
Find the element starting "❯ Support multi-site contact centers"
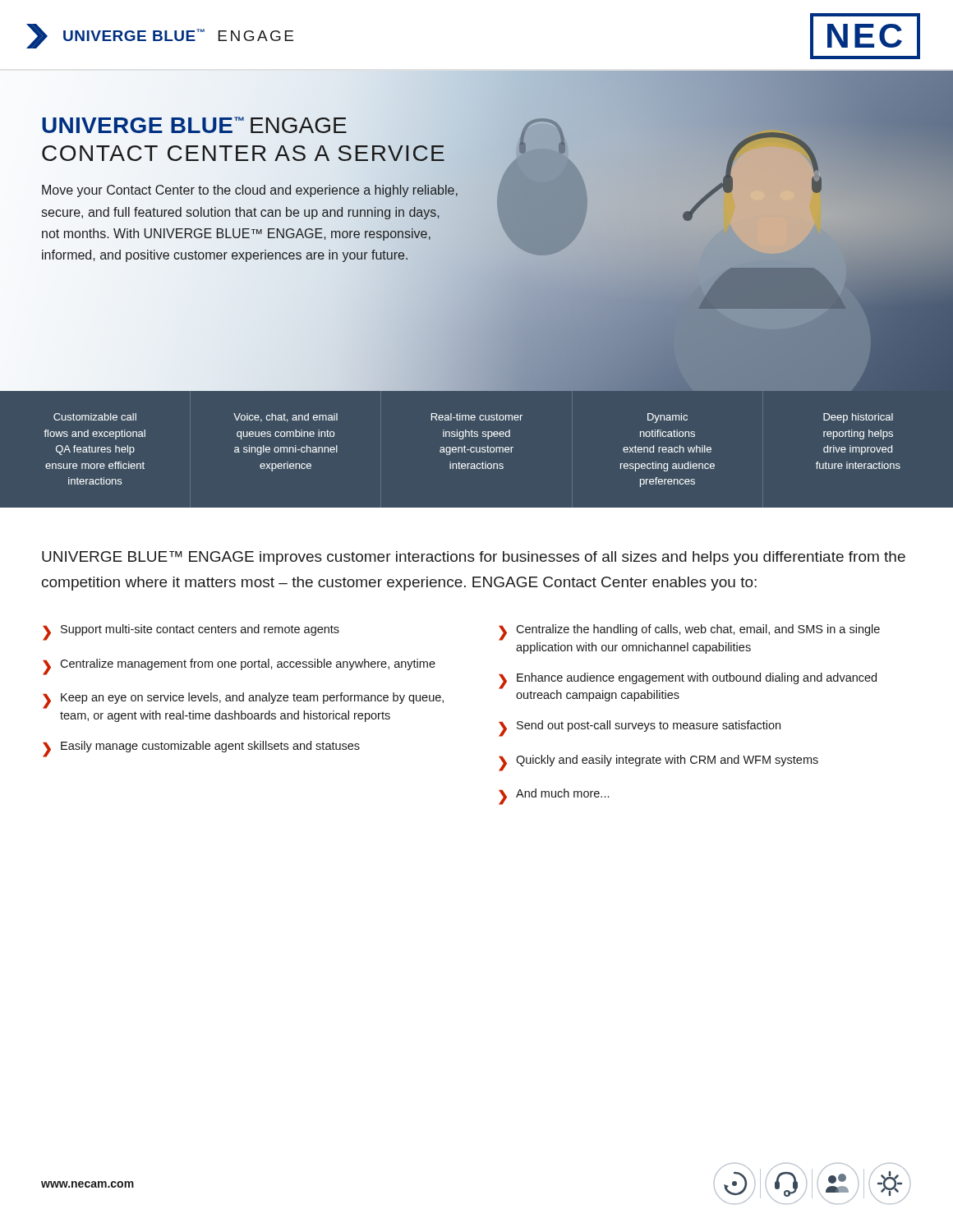pyautogui.click(x=190, y=632)
